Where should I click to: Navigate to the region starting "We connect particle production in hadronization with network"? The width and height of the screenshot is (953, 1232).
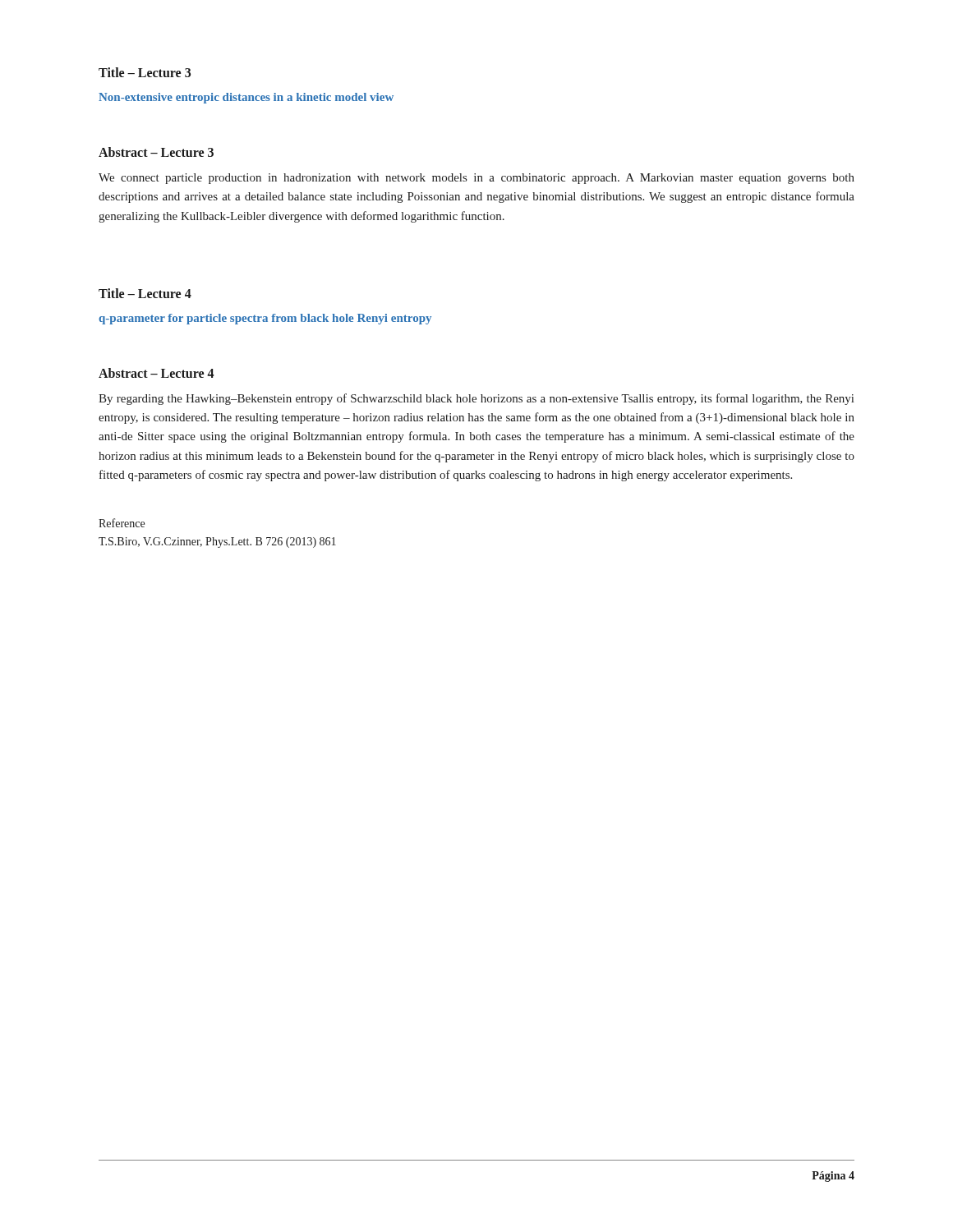pyautogui.click(x=476, y=197)
